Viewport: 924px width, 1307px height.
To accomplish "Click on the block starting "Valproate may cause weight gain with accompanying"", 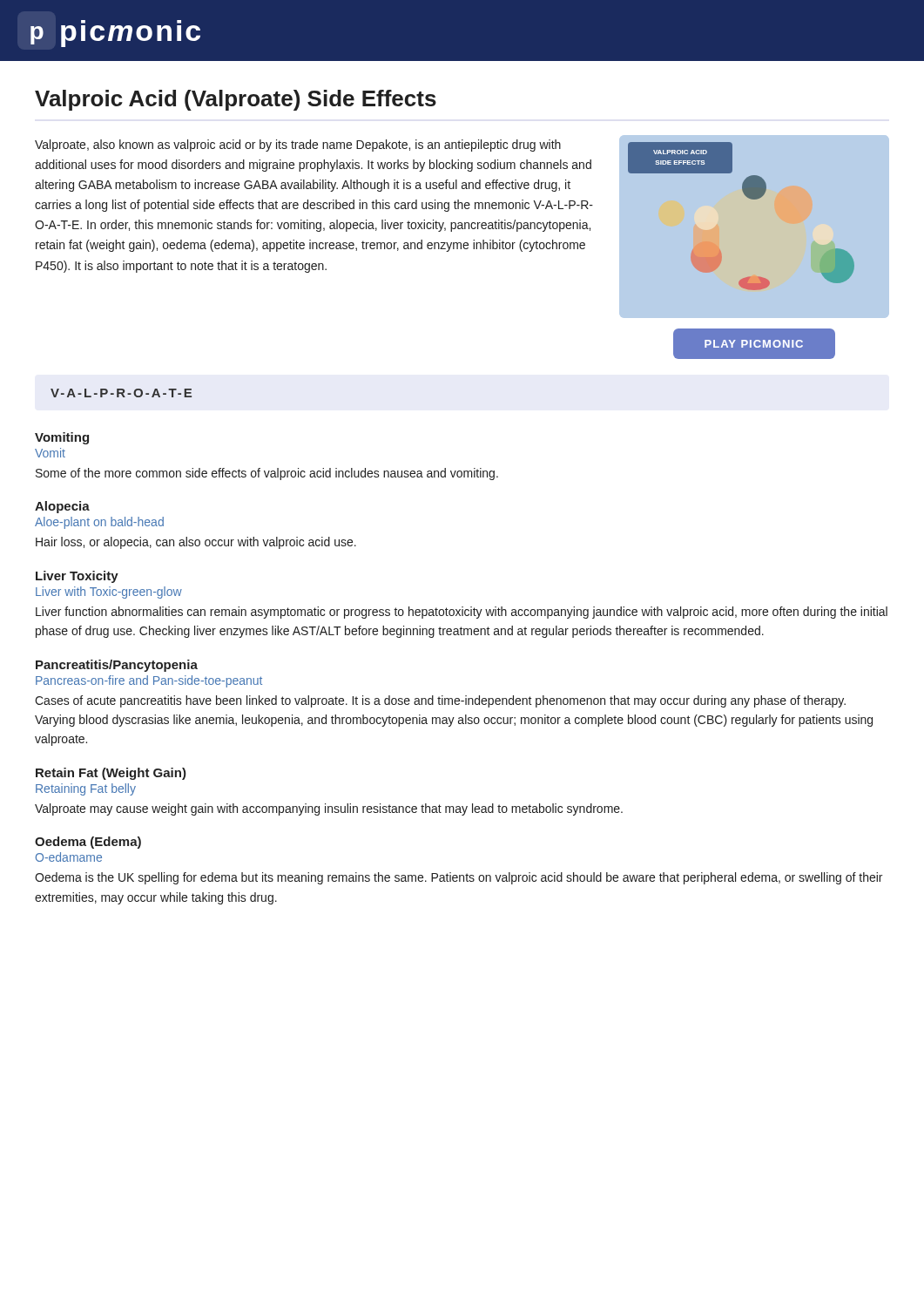I will (329, 808).
